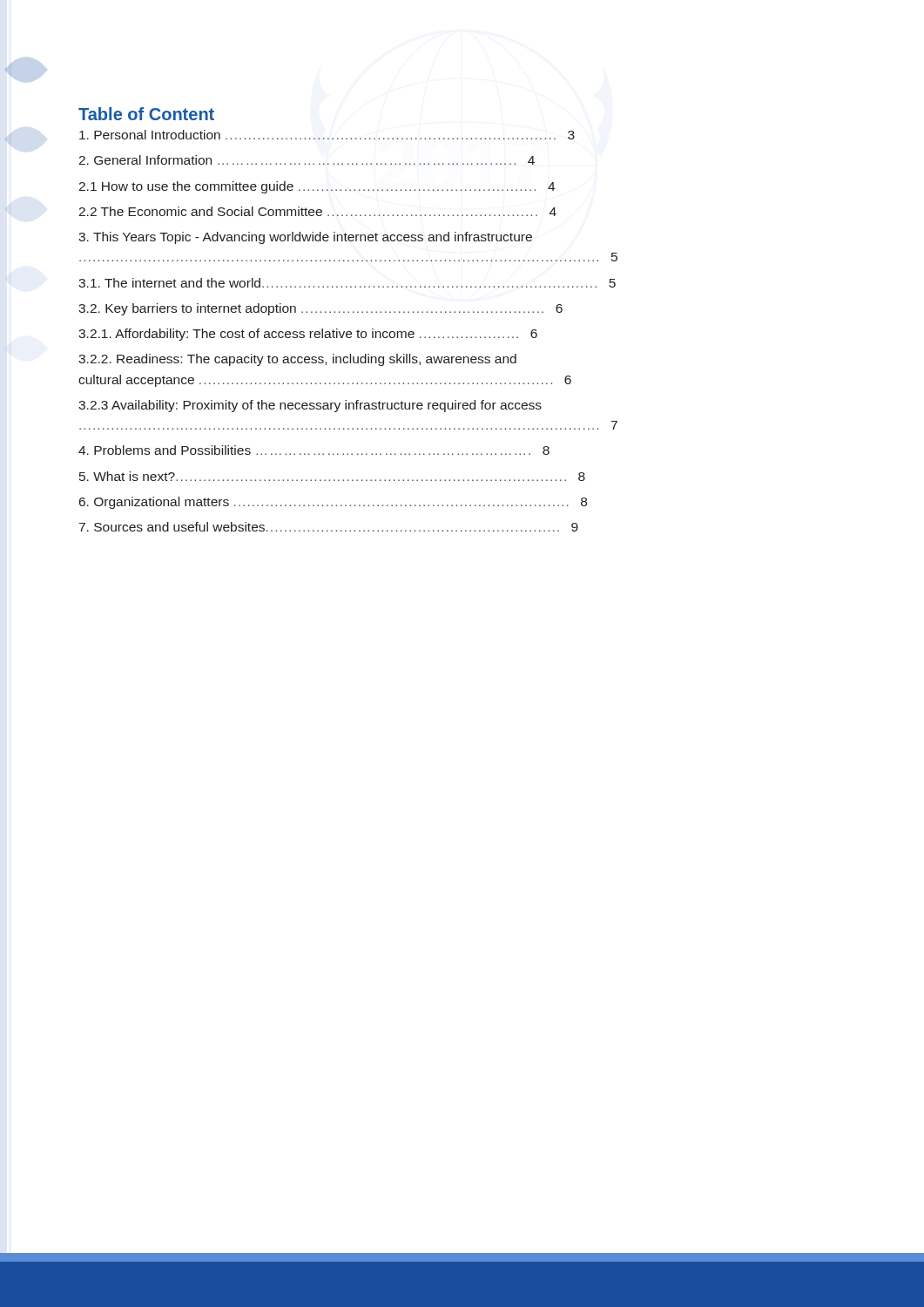Point to the text starting "2.1 How to use the committee guide"
The height and width of the screenshot is (1307, 924).
(x=462, y=186)
